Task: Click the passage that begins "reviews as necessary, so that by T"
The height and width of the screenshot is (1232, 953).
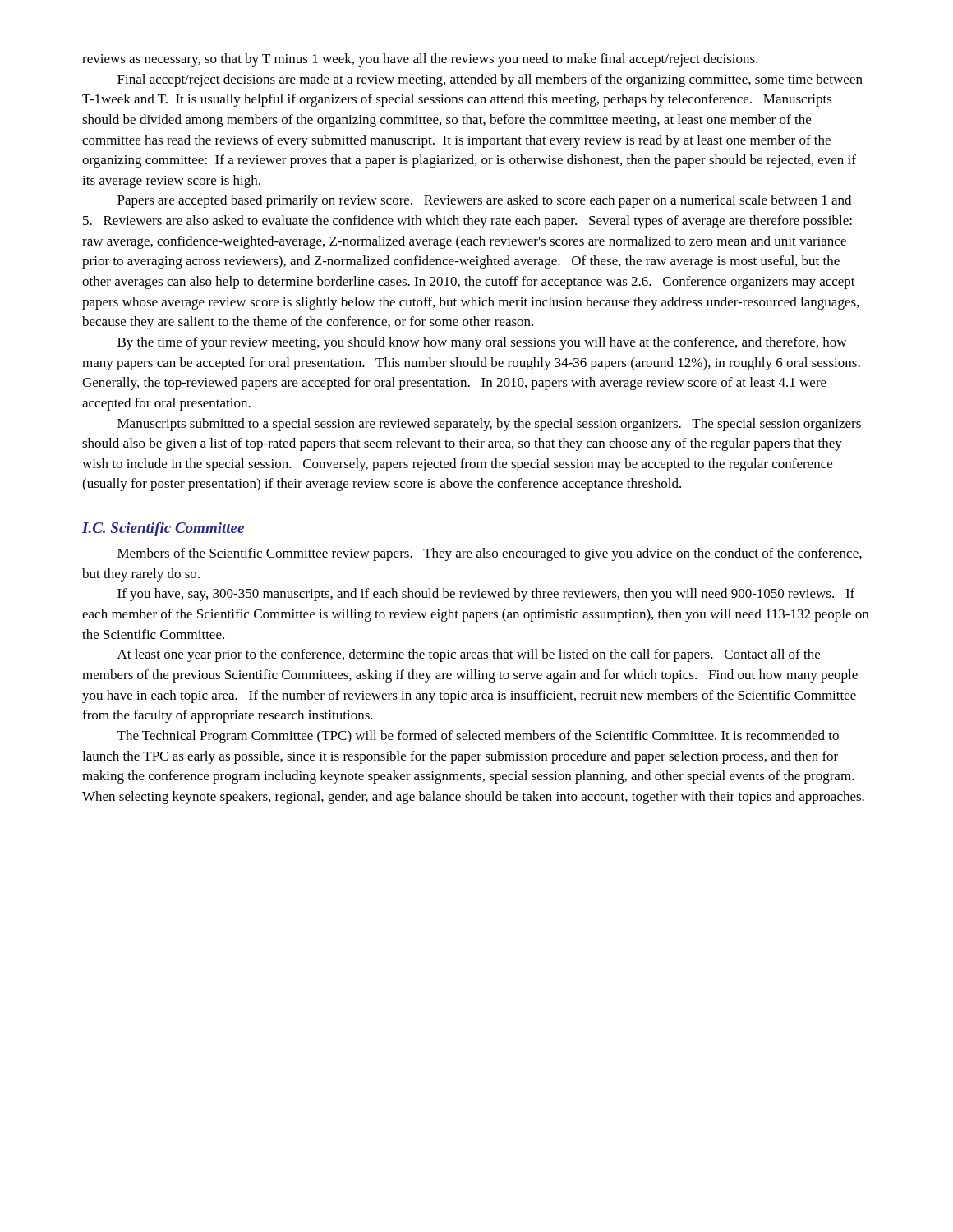Action: [476, 59]
